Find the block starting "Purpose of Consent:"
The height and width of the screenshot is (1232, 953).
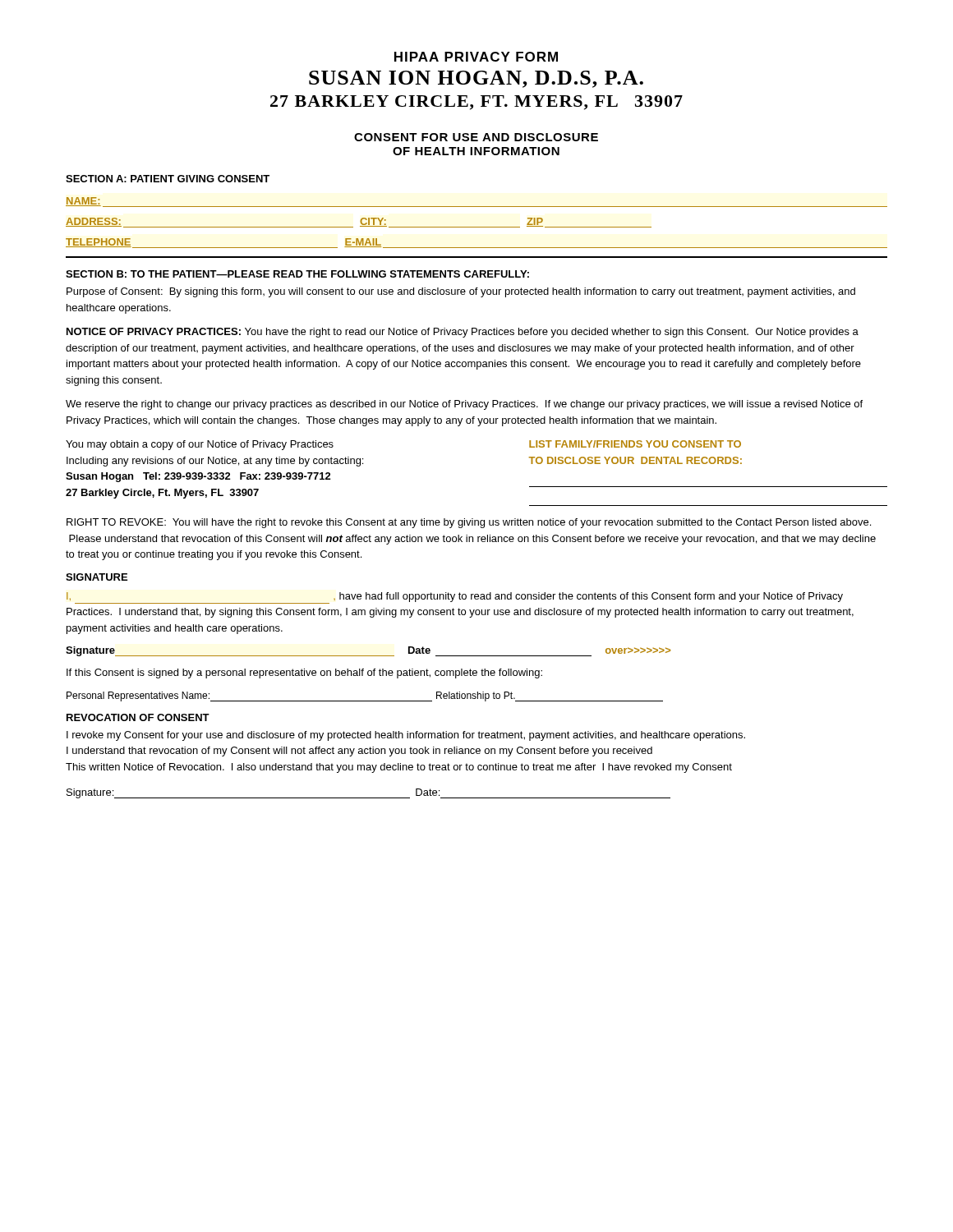461,299
